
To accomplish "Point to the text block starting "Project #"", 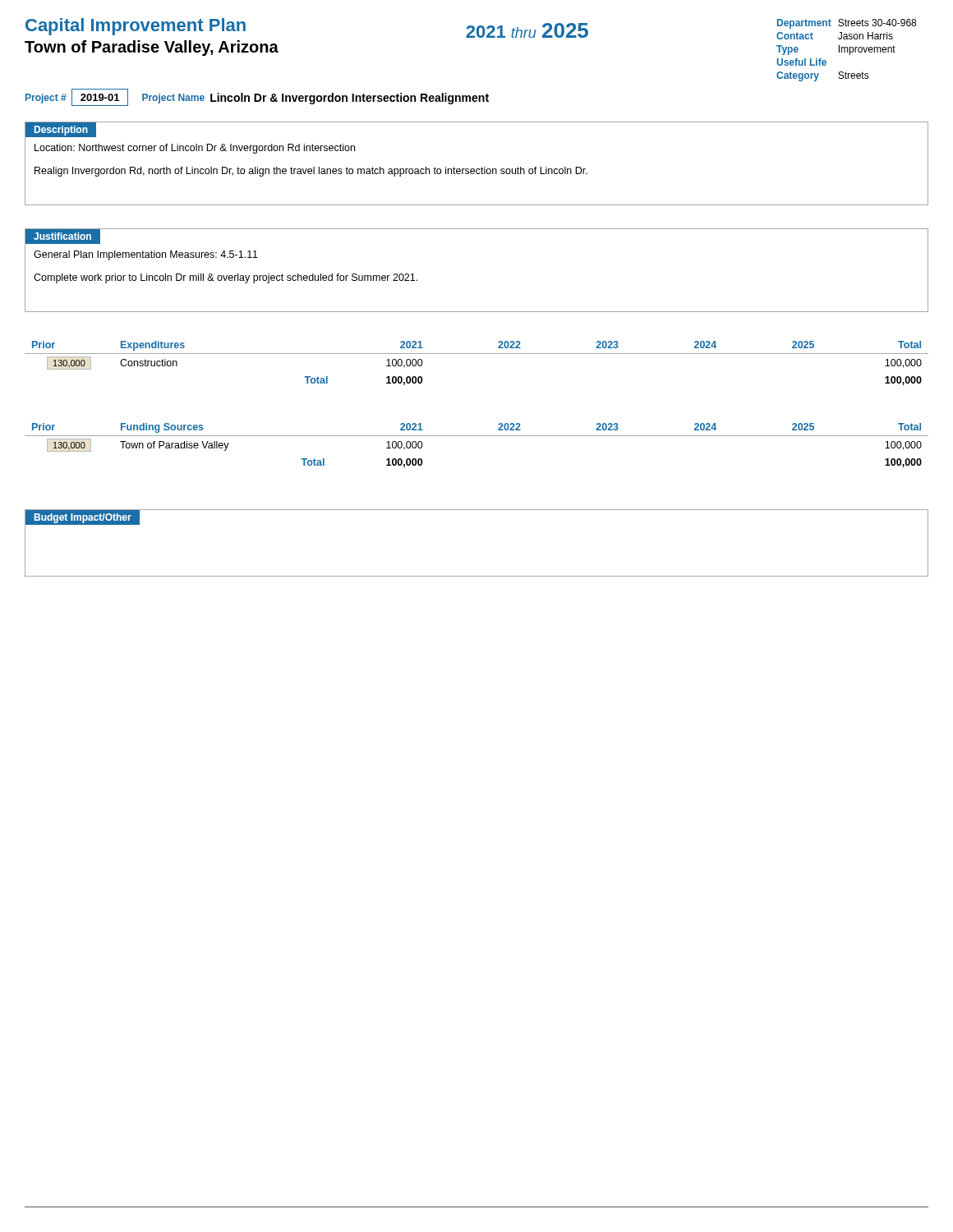I will [46, 97].
